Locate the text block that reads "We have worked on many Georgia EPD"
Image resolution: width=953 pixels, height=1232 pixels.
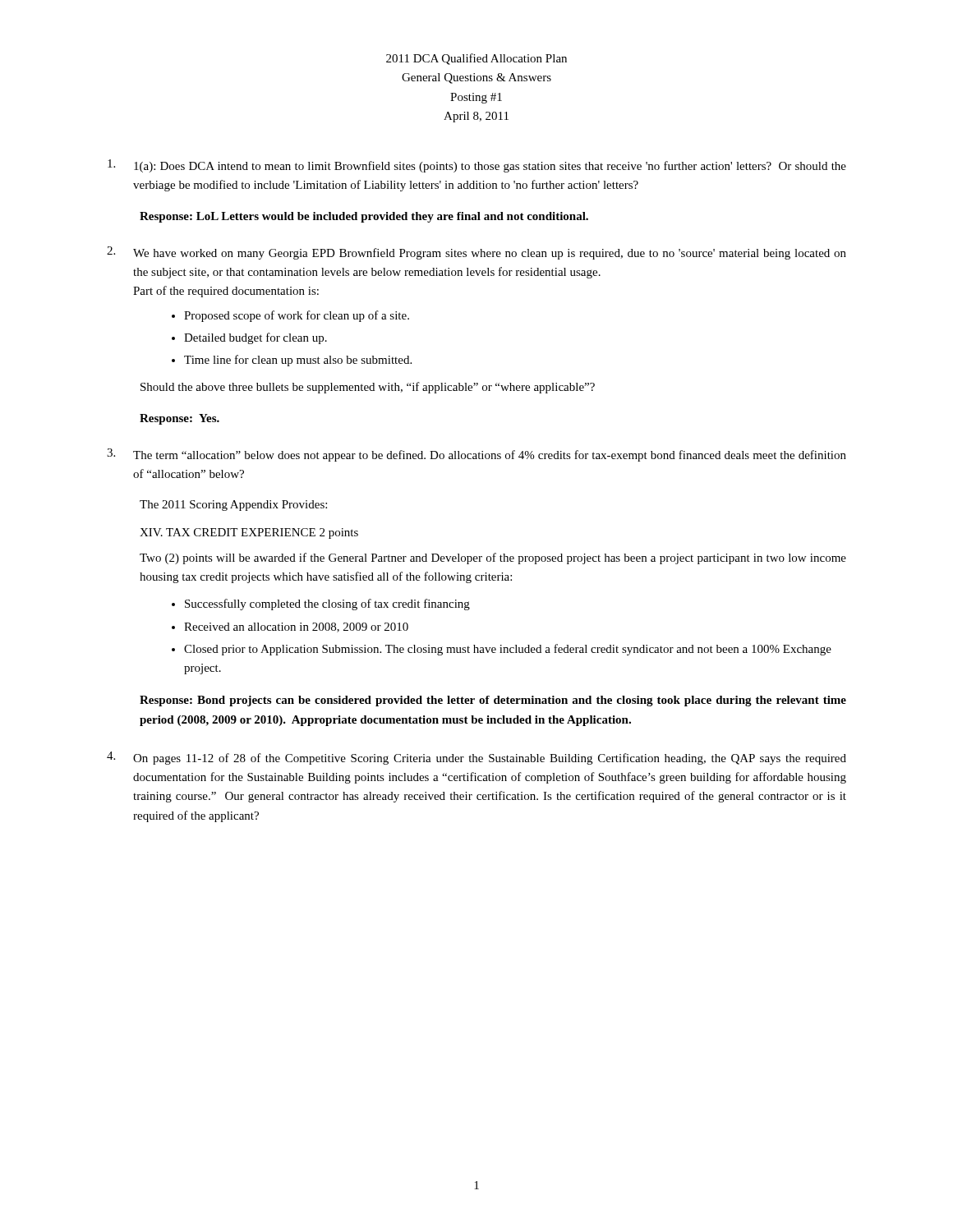tap(476, 272)
